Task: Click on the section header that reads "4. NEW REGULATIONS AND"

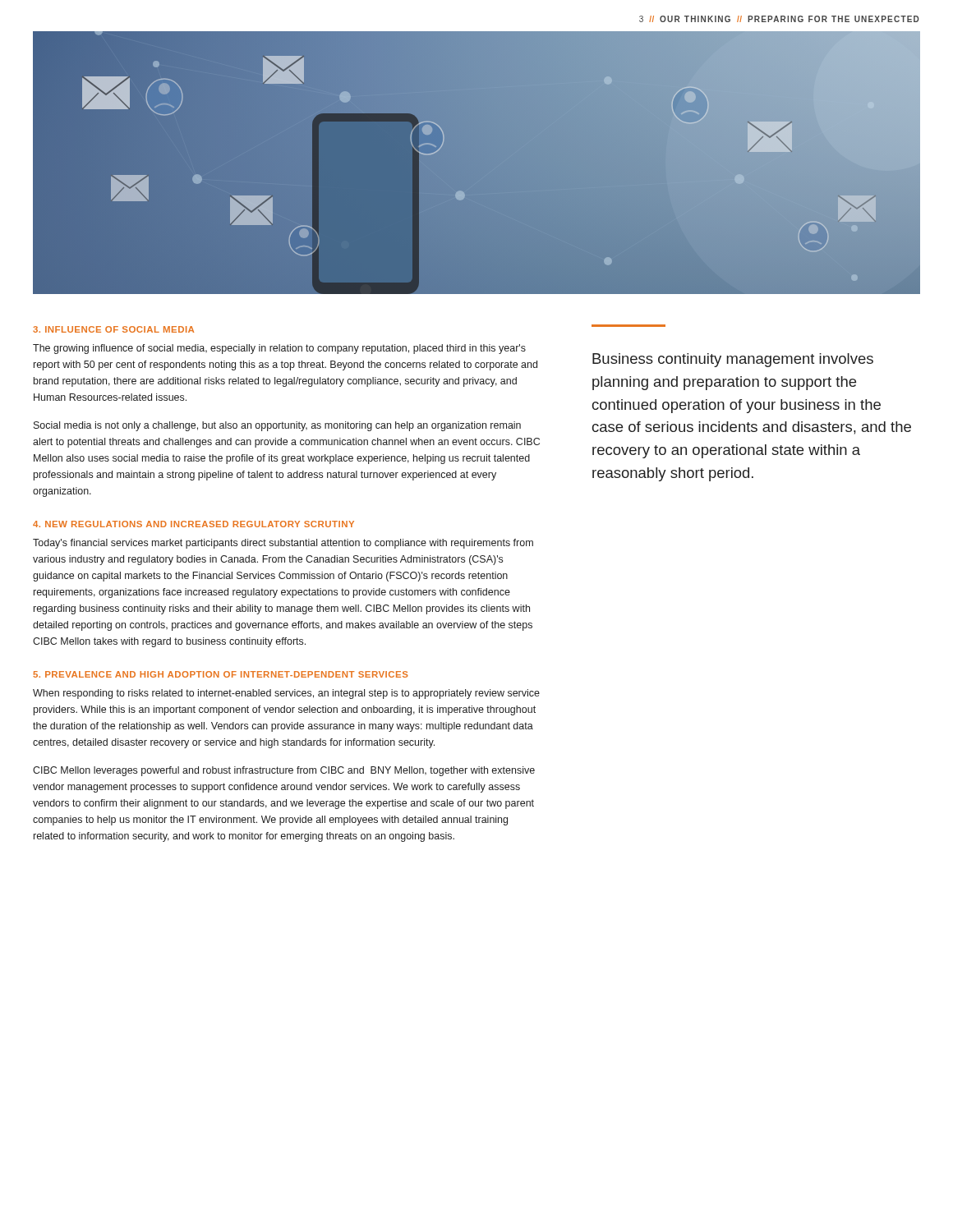Action: [194, 524]
